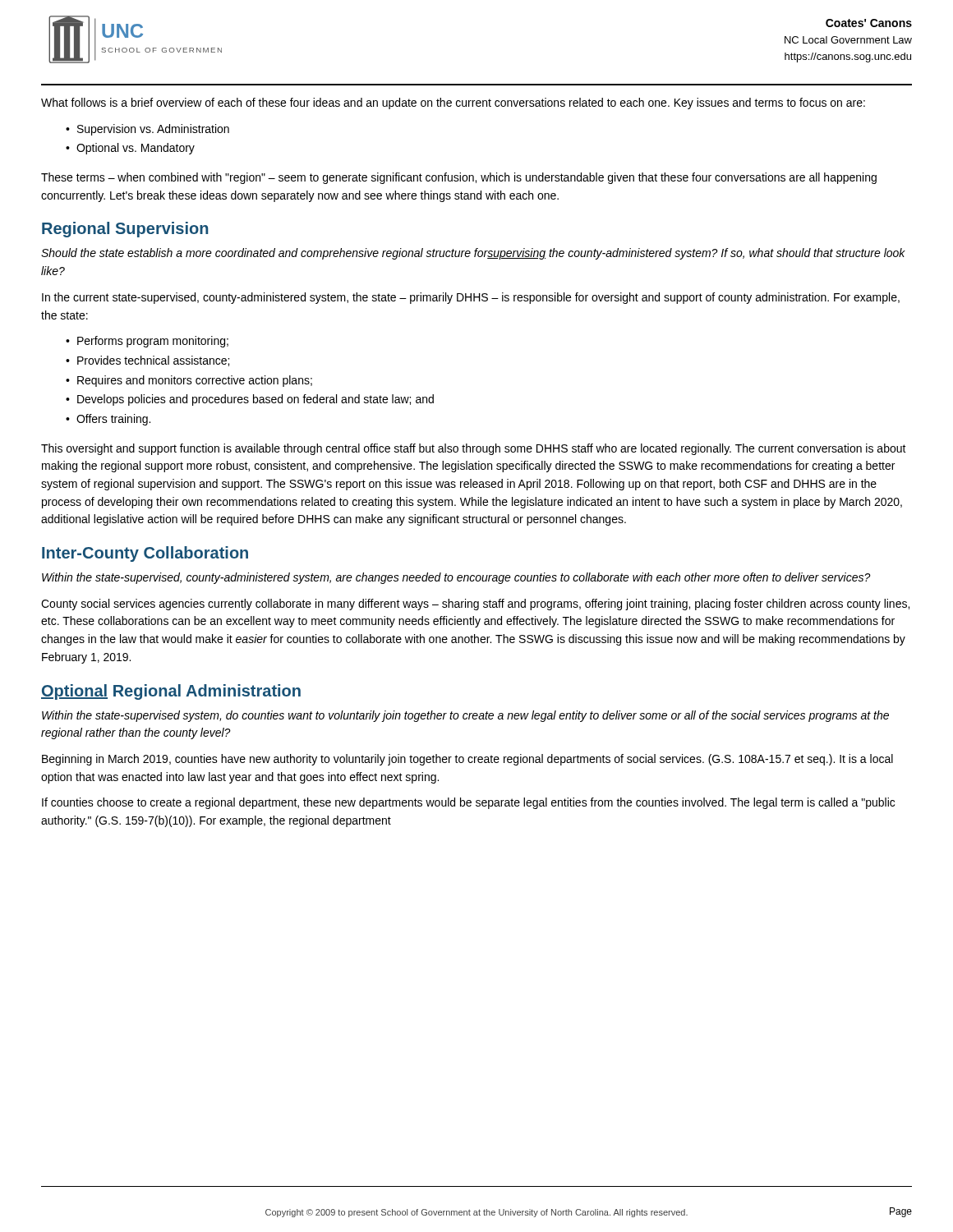Find the text block with the text "Within the state-supervised, county-administered system,"
The image size is (953, 1232).
(456, 577)
